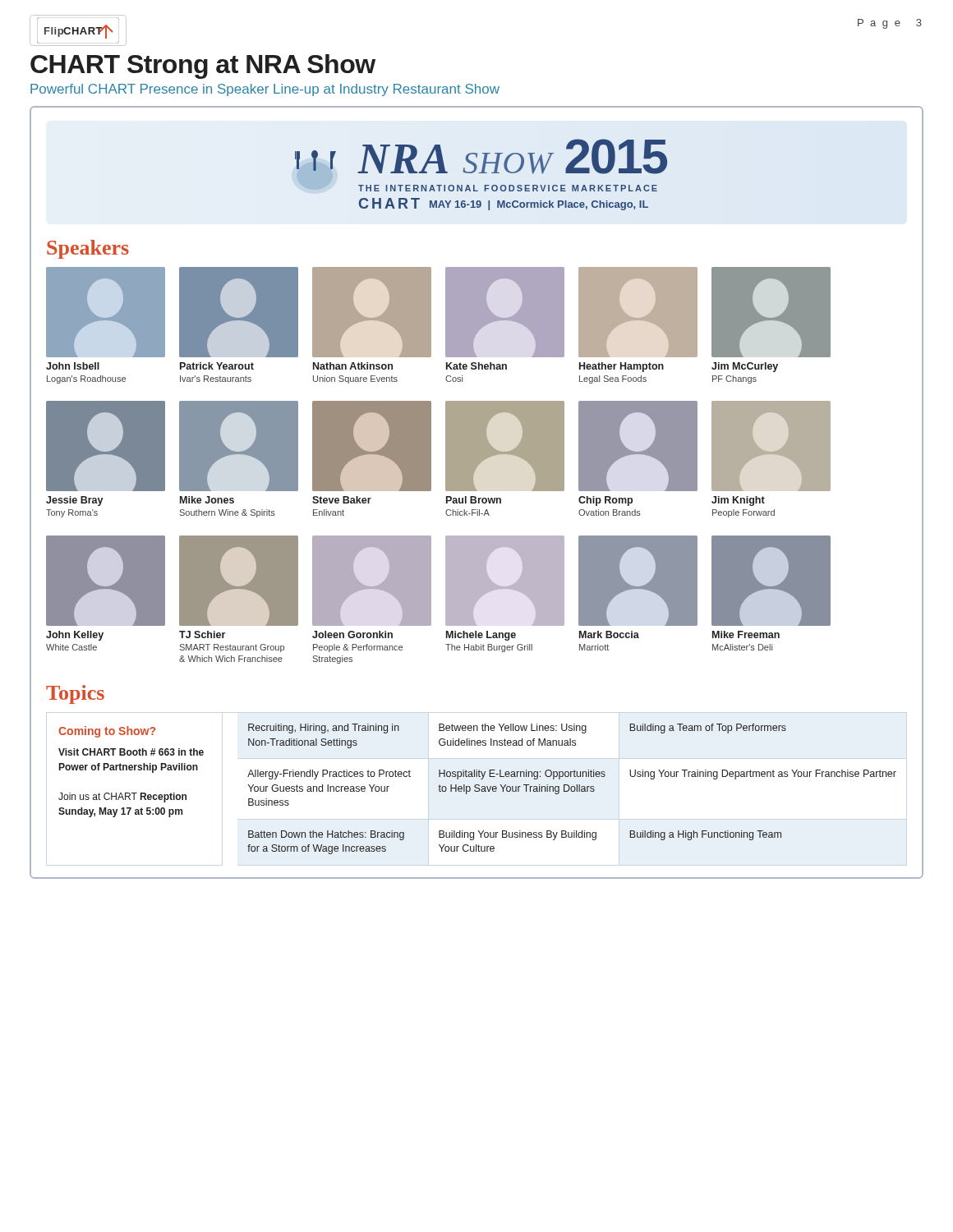This screenshot has height=1232, width=953.
Task: Locate the block of text that opens with "Powerful CHART Presence in Speaker Line-up at"
Action: (x=265, y=89)
